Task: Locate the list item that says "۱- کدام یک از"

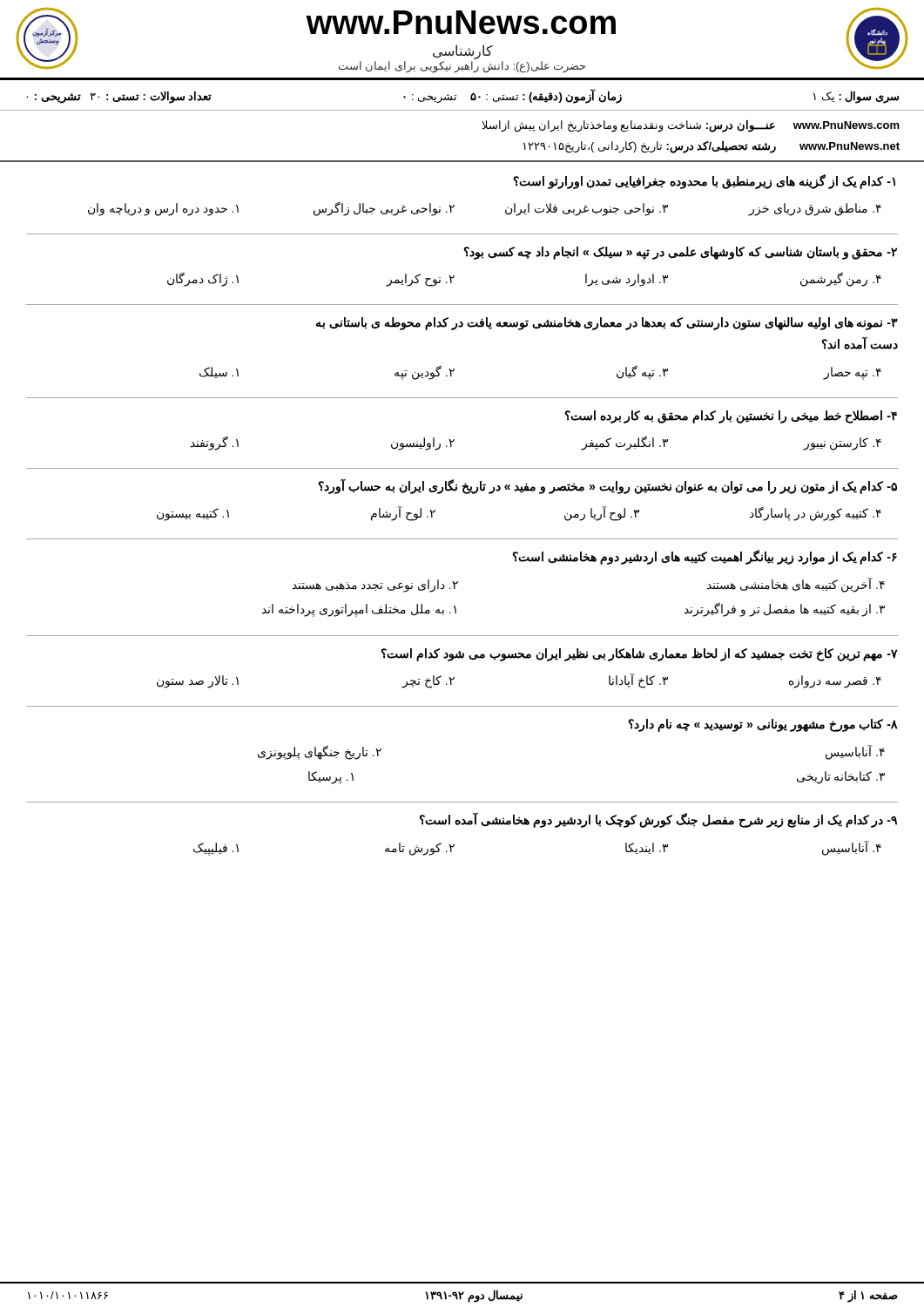Action: 704,182
